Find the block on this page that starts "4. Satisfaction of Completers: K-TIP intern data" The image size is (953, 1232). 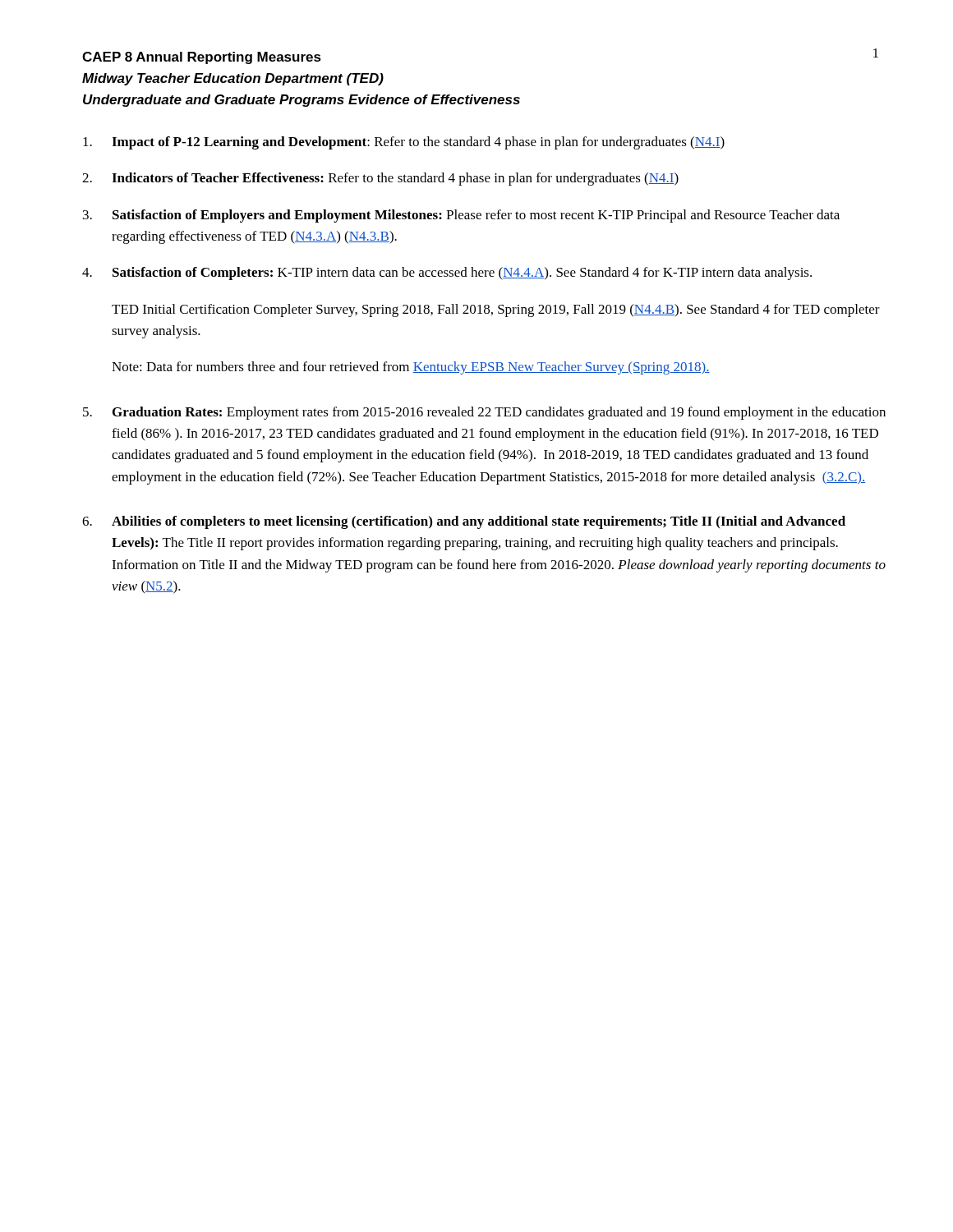pos(485,273)
